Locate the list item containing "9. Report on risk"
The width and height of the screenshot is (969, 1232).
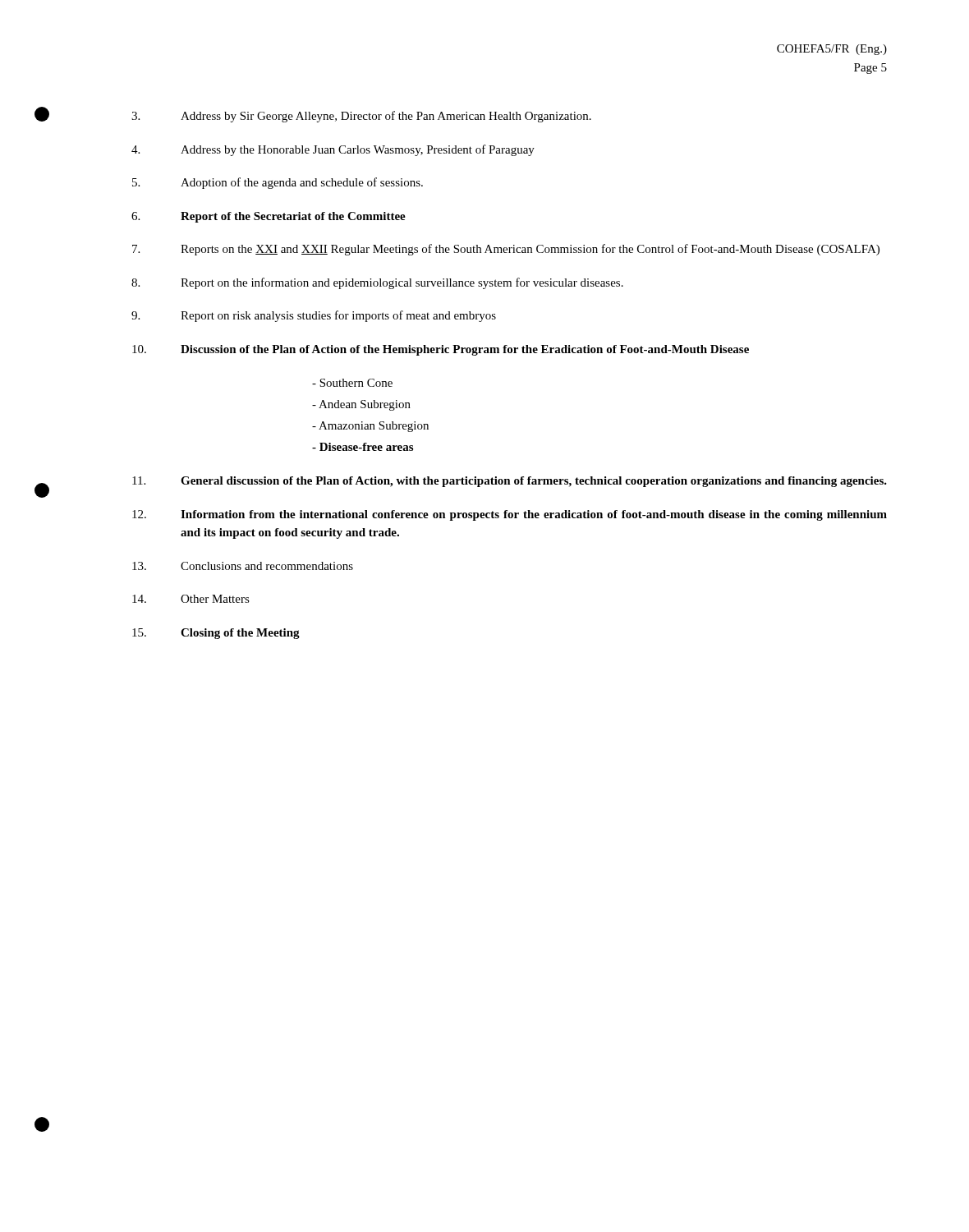tap(314, 316)
